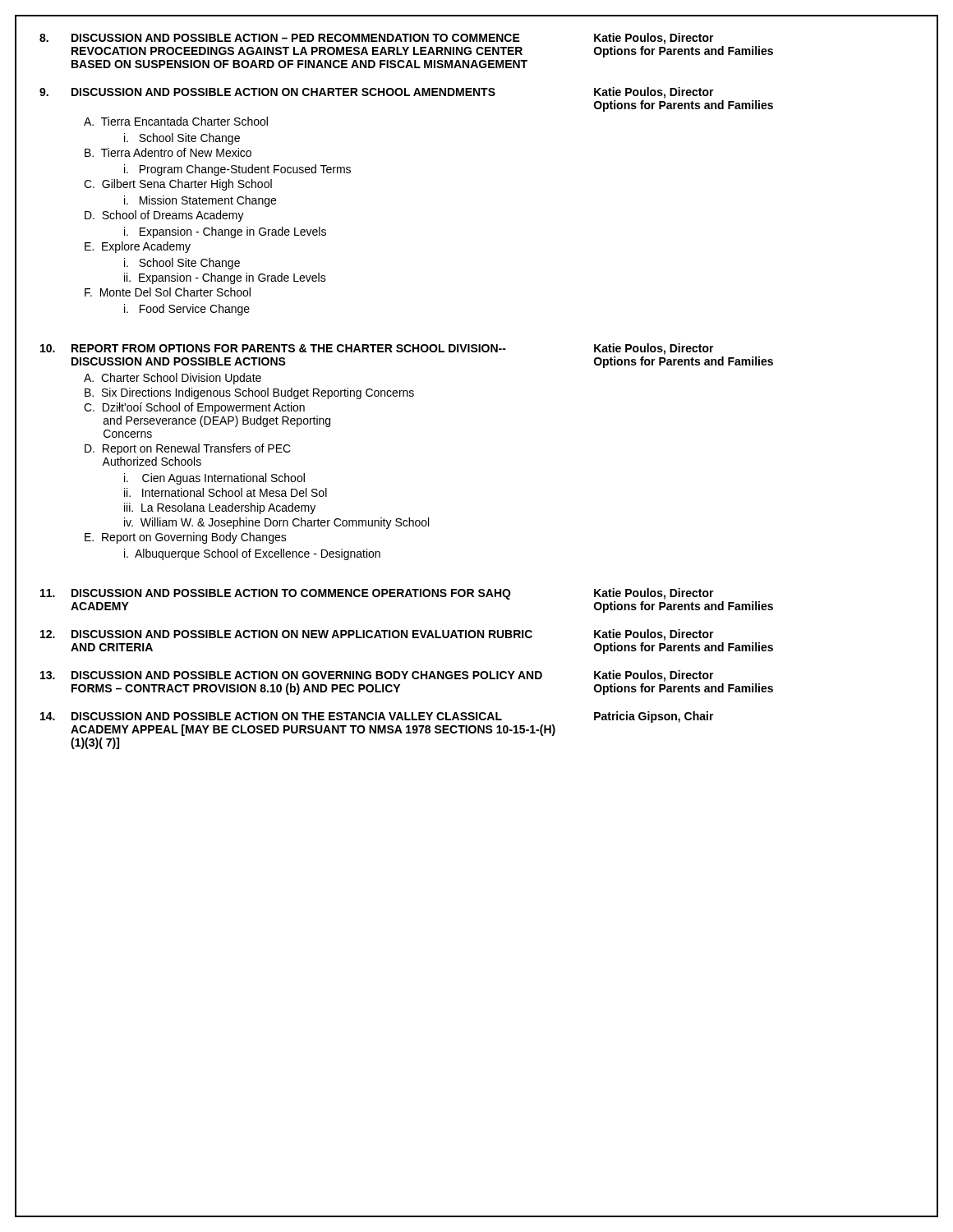Where is the passage that starts "i. Albuquerque School"?

pos(252,554)
